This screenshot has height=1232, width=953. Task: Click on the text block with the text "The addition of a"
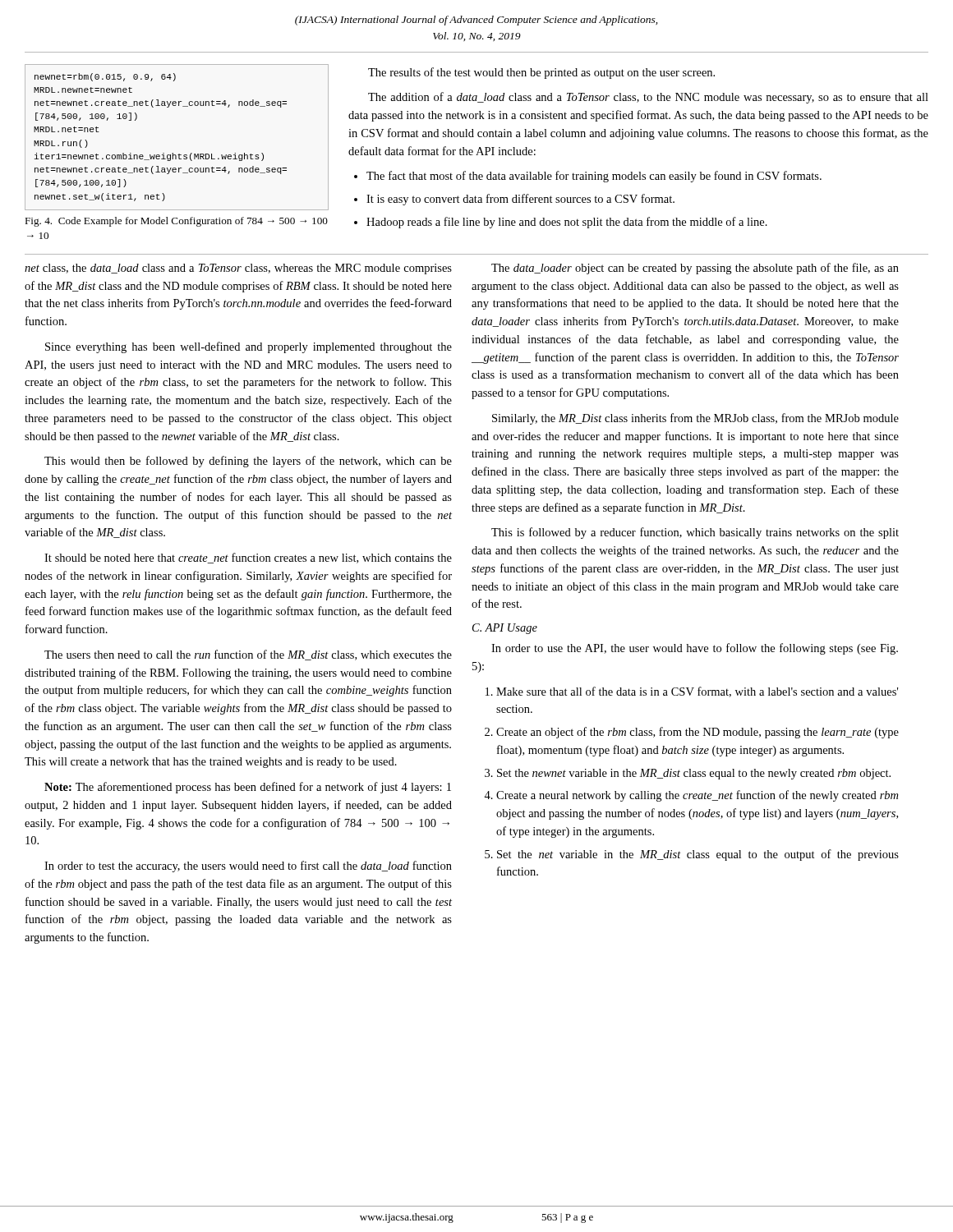coord(638,124)
